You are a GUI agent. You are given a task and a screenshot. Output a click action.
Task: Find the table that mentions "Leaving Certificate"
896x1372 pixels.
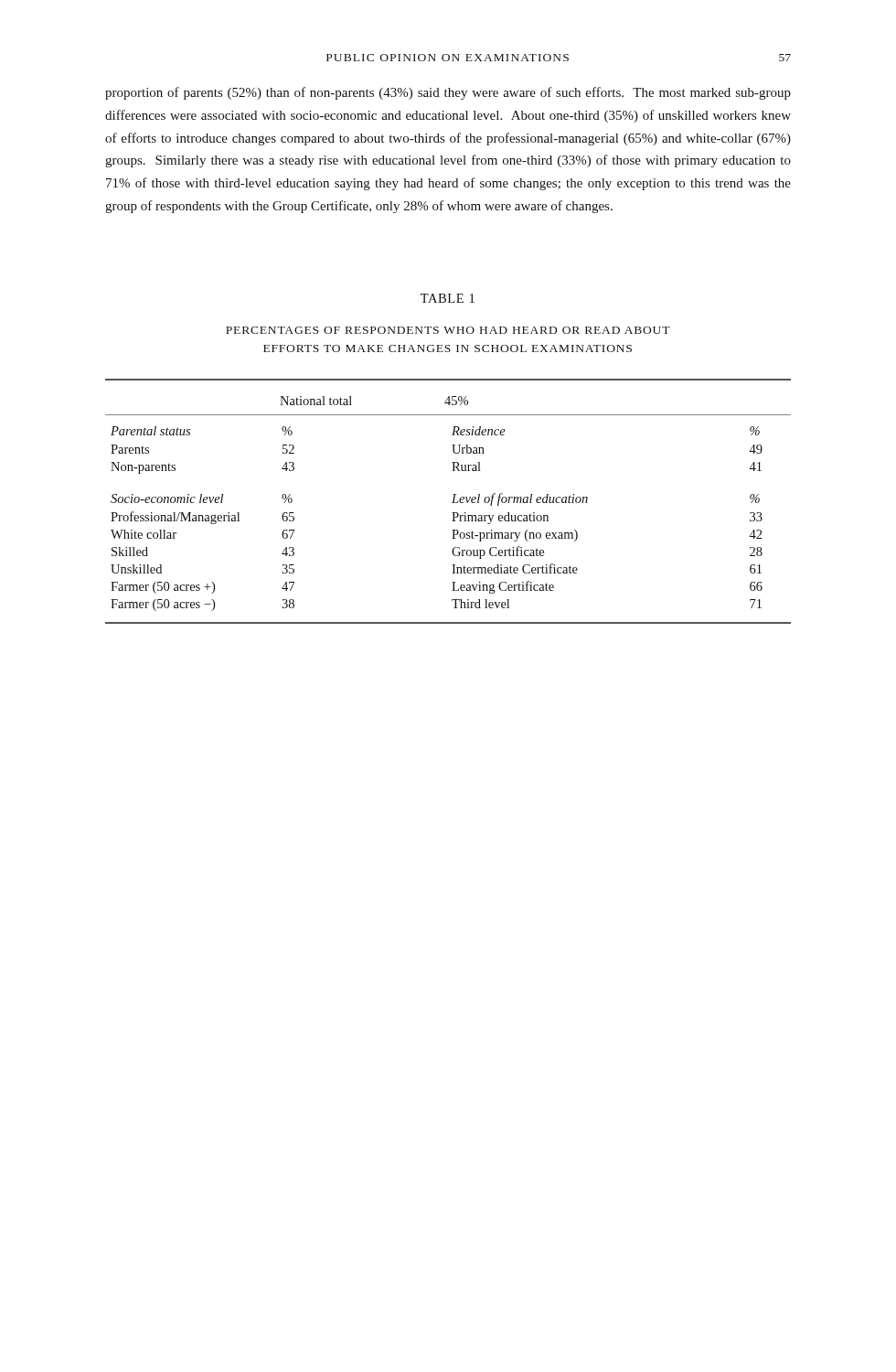(x=448, y=502)
